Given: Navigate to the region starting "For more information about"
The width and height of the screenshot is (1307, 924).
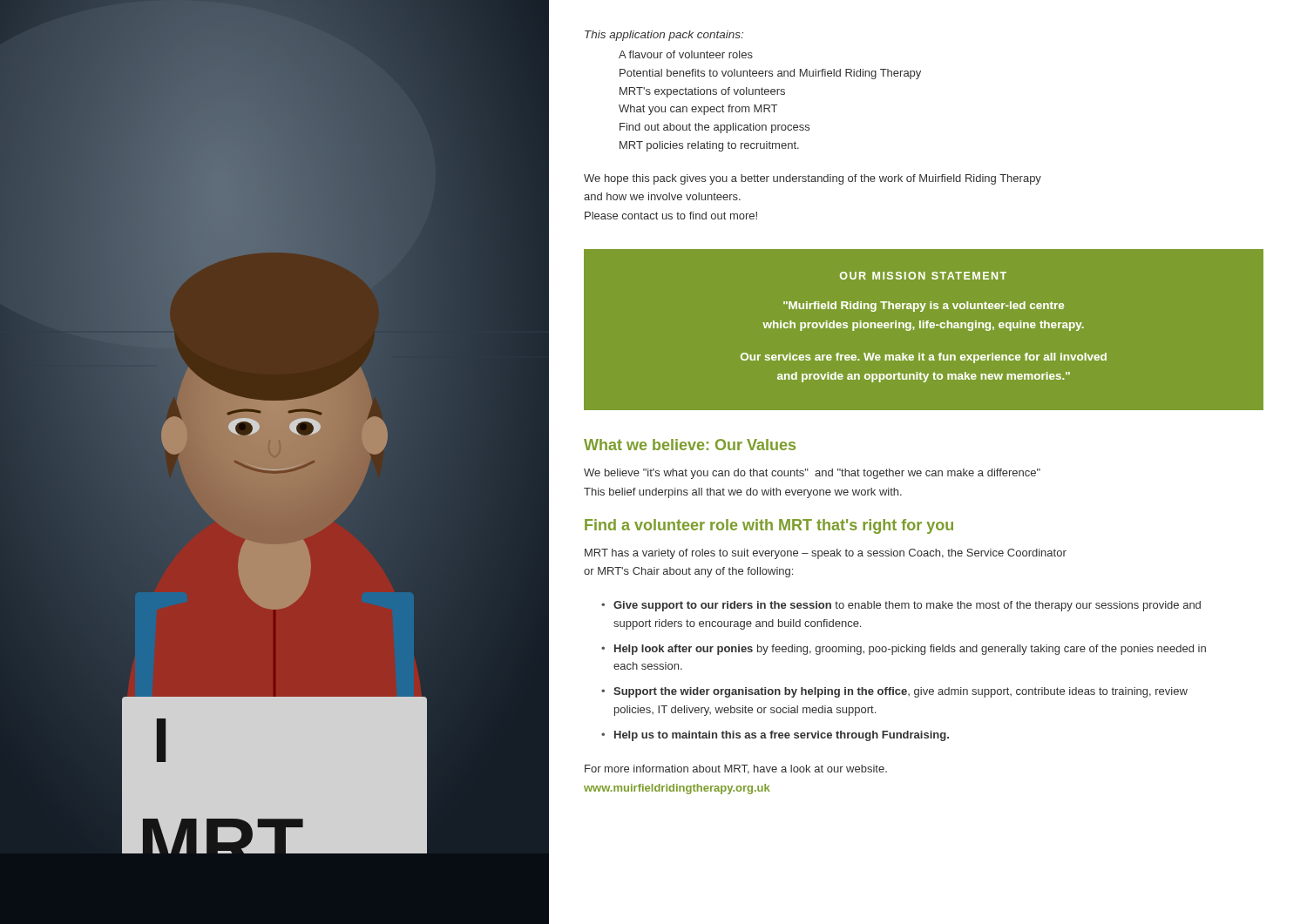Looking at the screenshot, I should coord(736,778).
